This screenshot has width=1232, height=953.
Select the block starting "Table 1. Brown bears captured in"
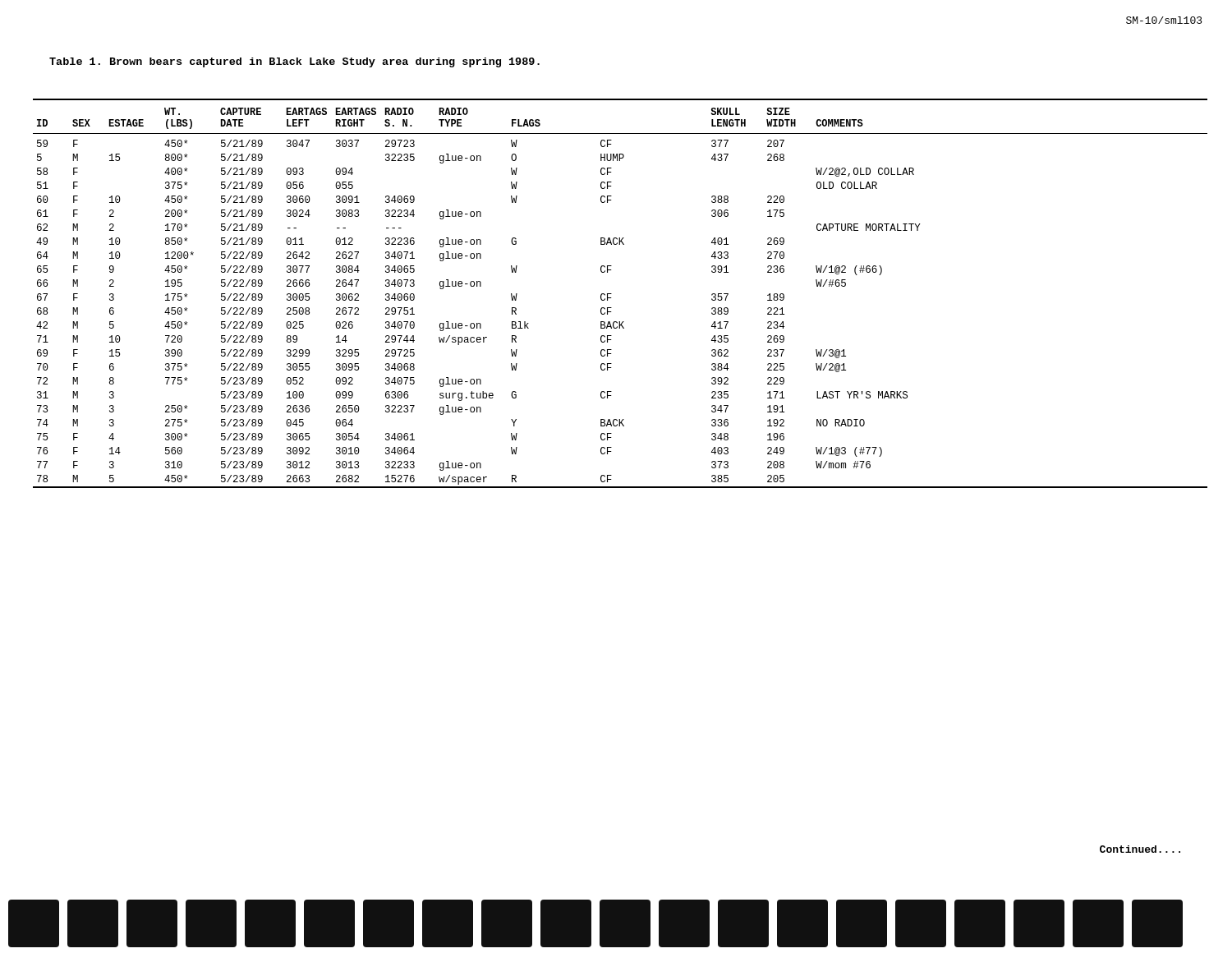tap(295, 62)
